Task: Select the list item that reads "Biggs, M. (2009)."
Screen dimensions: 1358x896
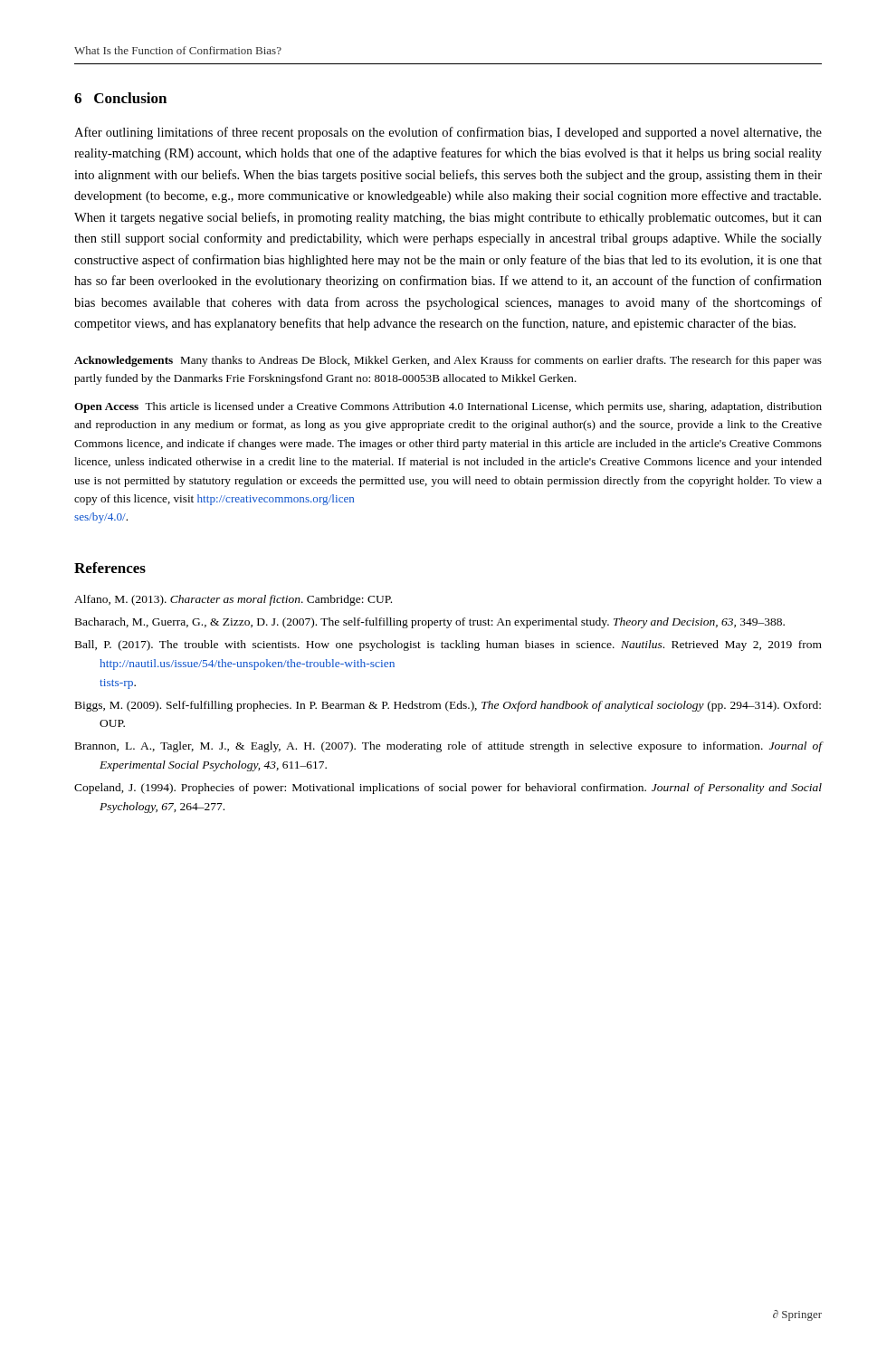Action: click(448, 714)
